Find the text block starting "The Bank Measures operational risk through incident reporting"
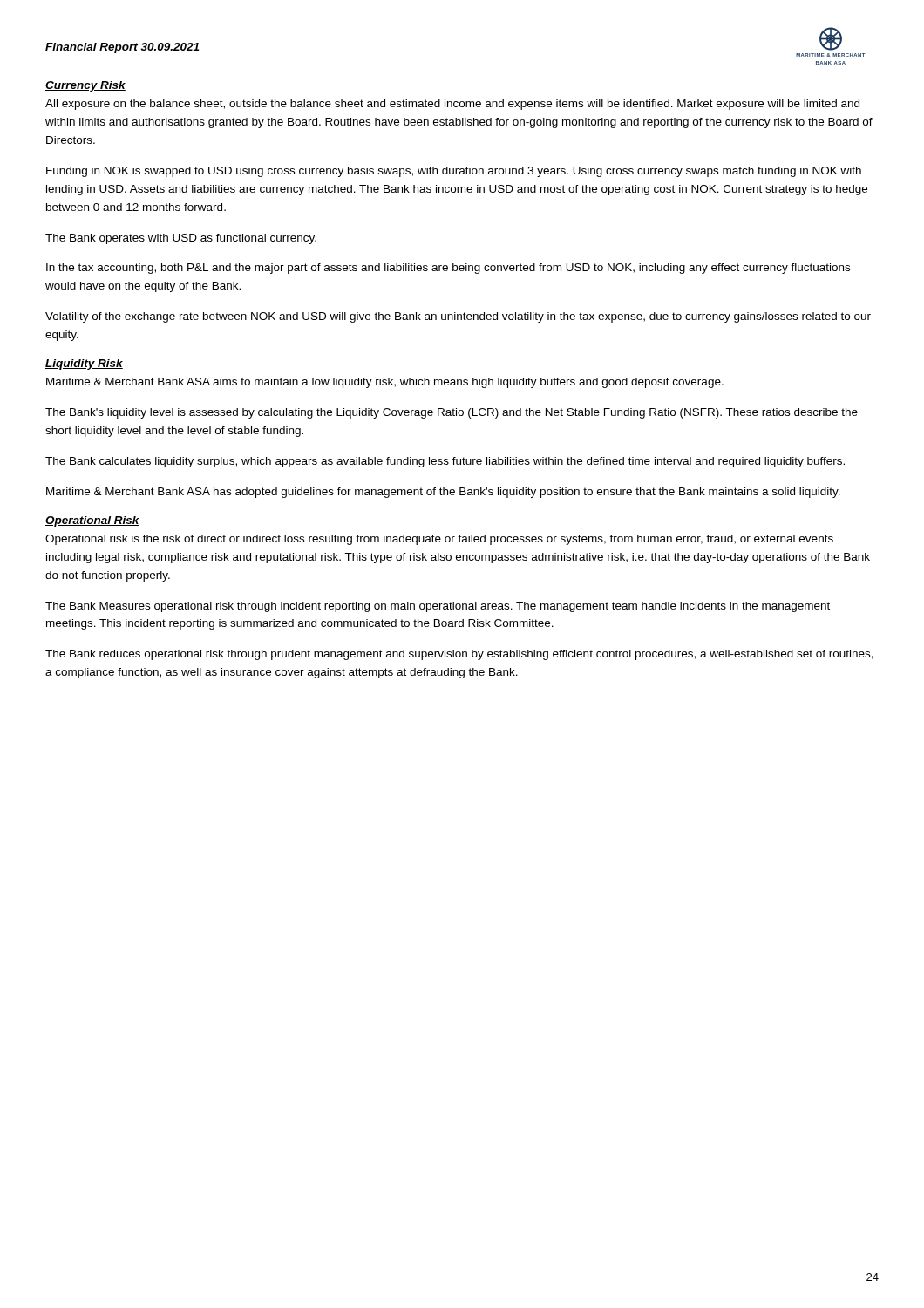The height and width of the screenshot is (1308, 924). (438, 614)
